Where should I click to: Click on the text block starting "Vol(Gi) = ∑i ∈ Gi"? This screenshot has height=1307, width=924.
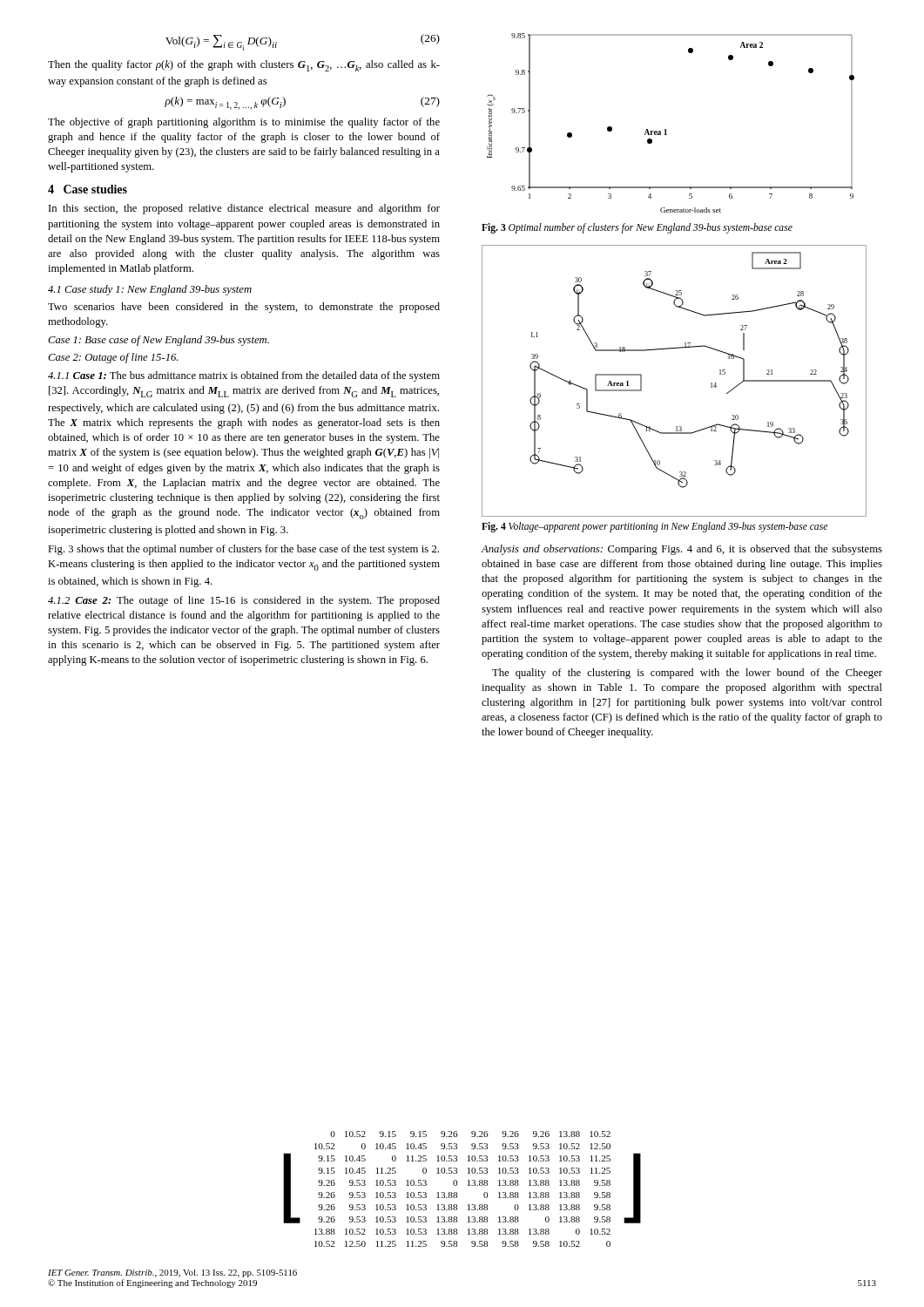click(x=244, y=42)
